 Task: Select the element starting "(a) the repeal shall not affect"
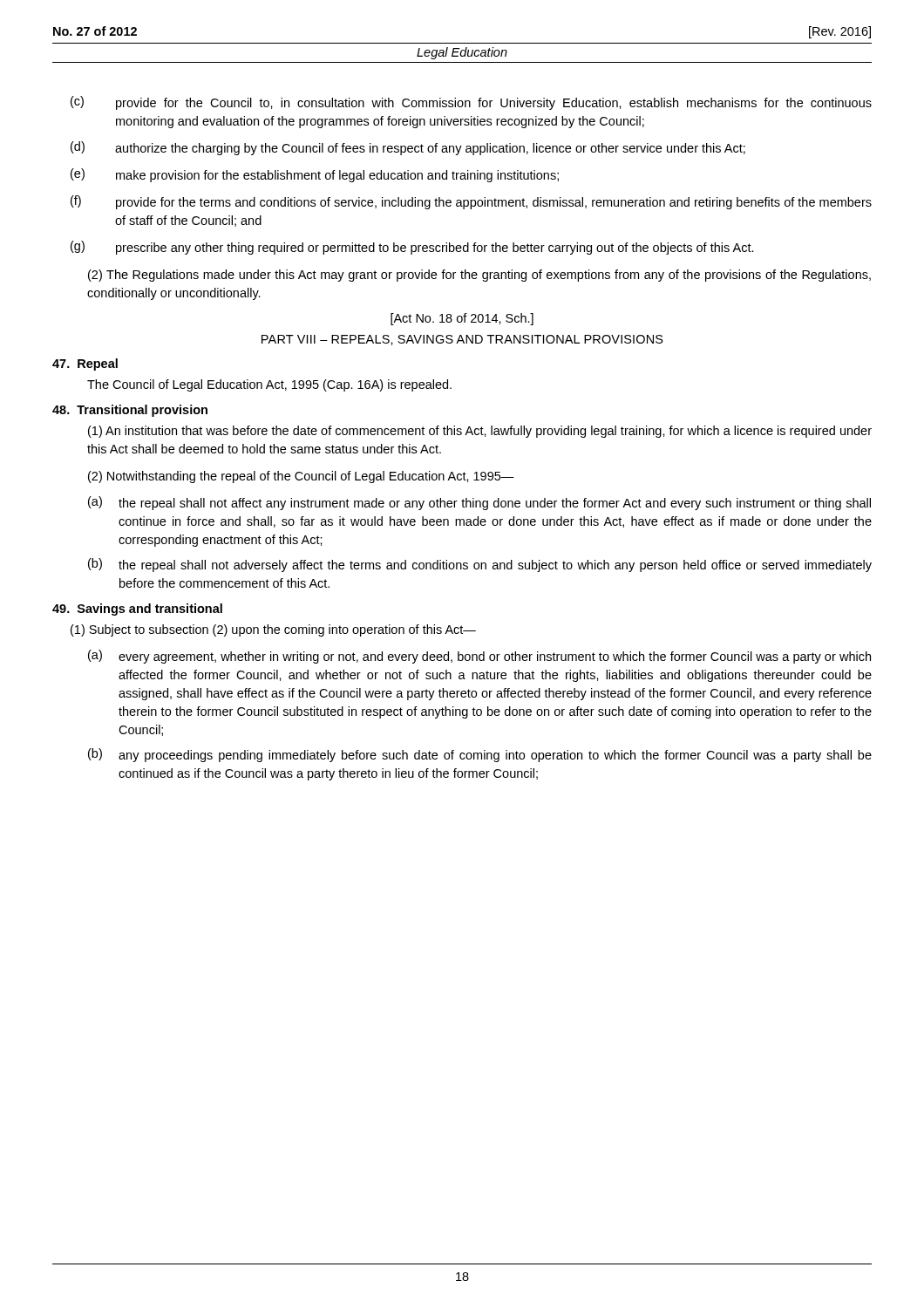(x=479, y=522)
